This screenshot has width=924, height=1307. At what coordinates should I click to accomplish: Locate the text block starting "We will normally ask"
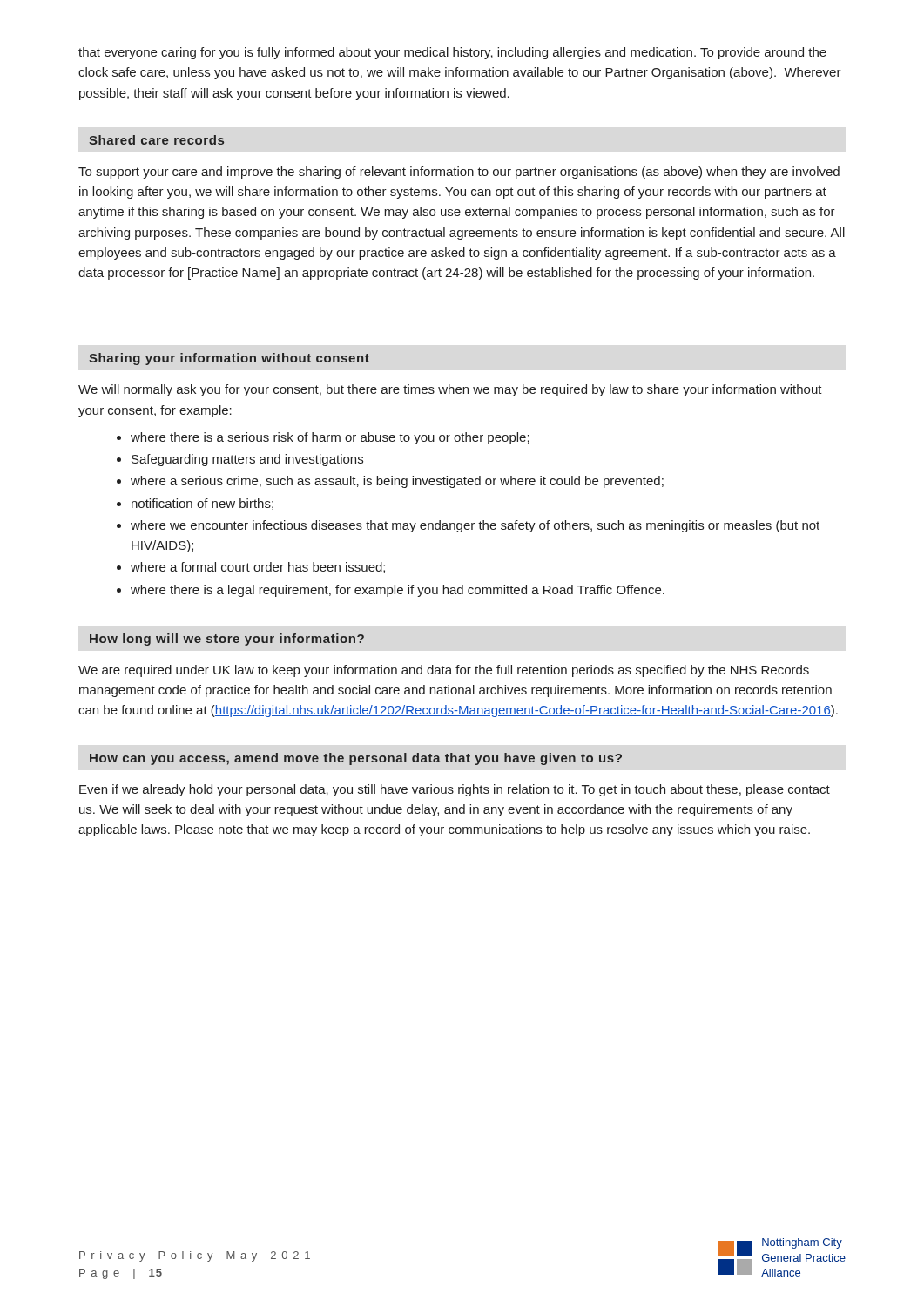tap(450, 399)
